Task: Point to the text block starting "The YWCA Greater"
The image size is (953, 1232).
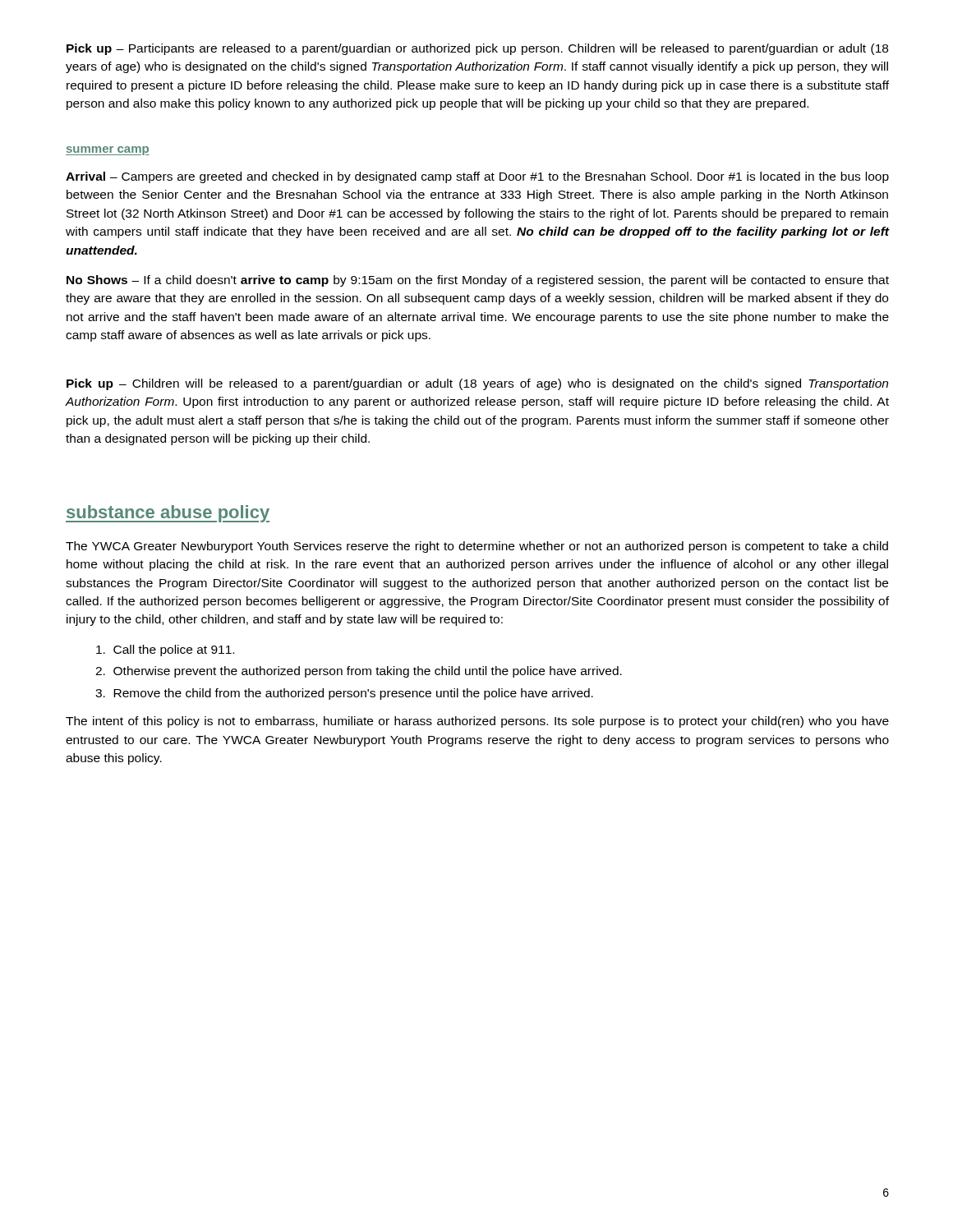Action: (477, 582)
